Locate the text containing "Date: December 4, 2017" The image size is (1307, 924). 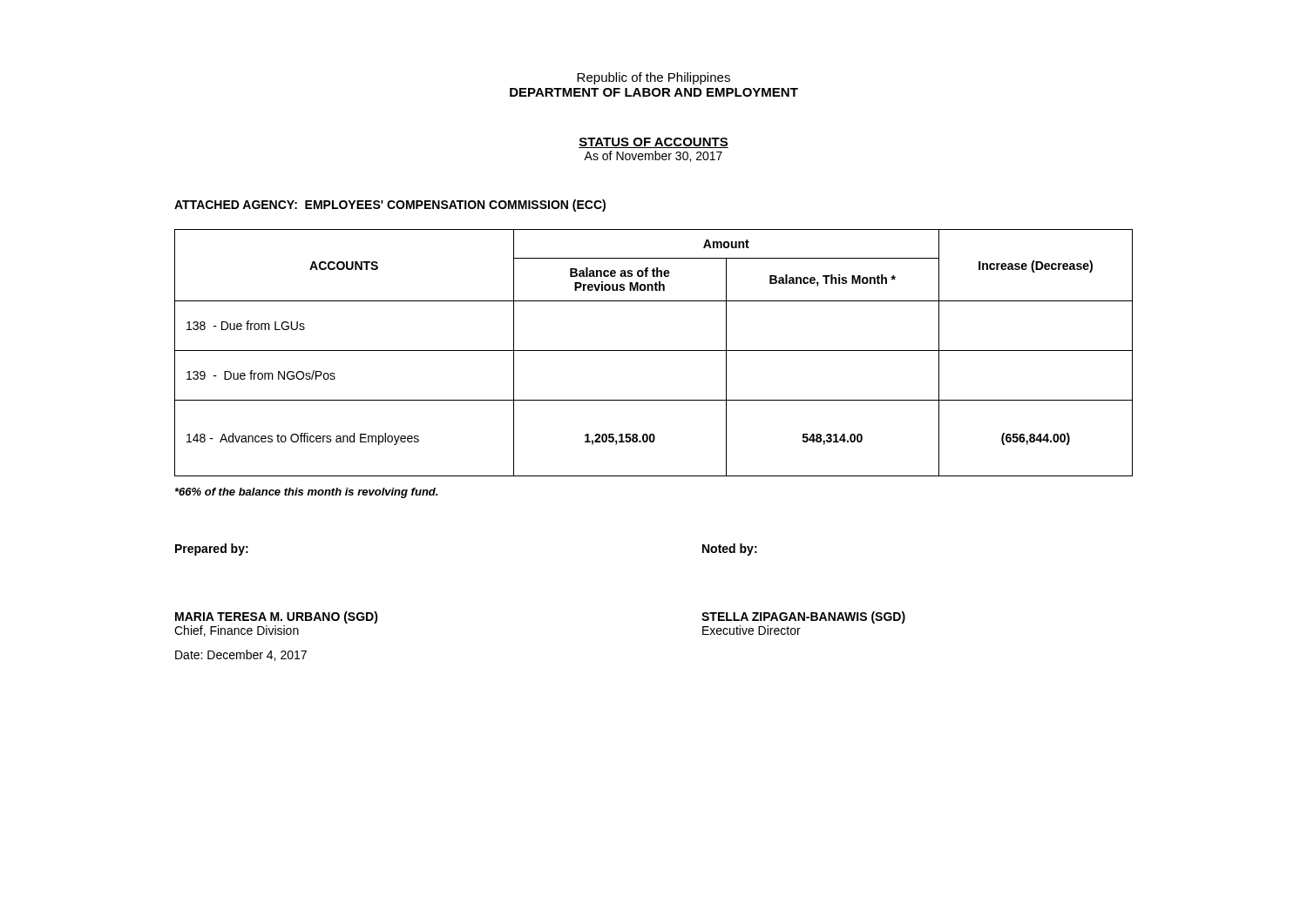[x=241, y=655]
